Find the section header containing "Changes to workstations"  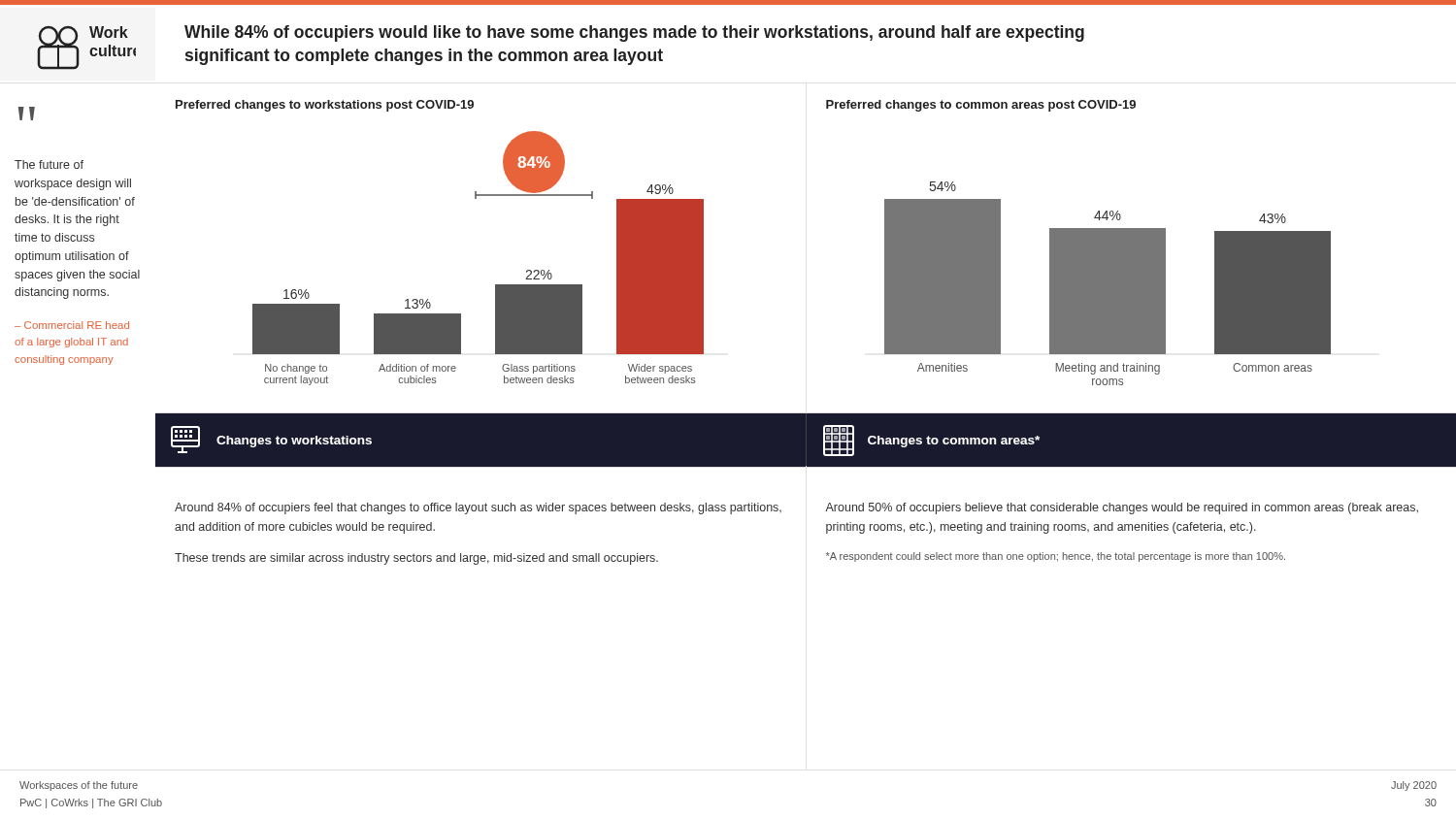click(x=294, y=440)
